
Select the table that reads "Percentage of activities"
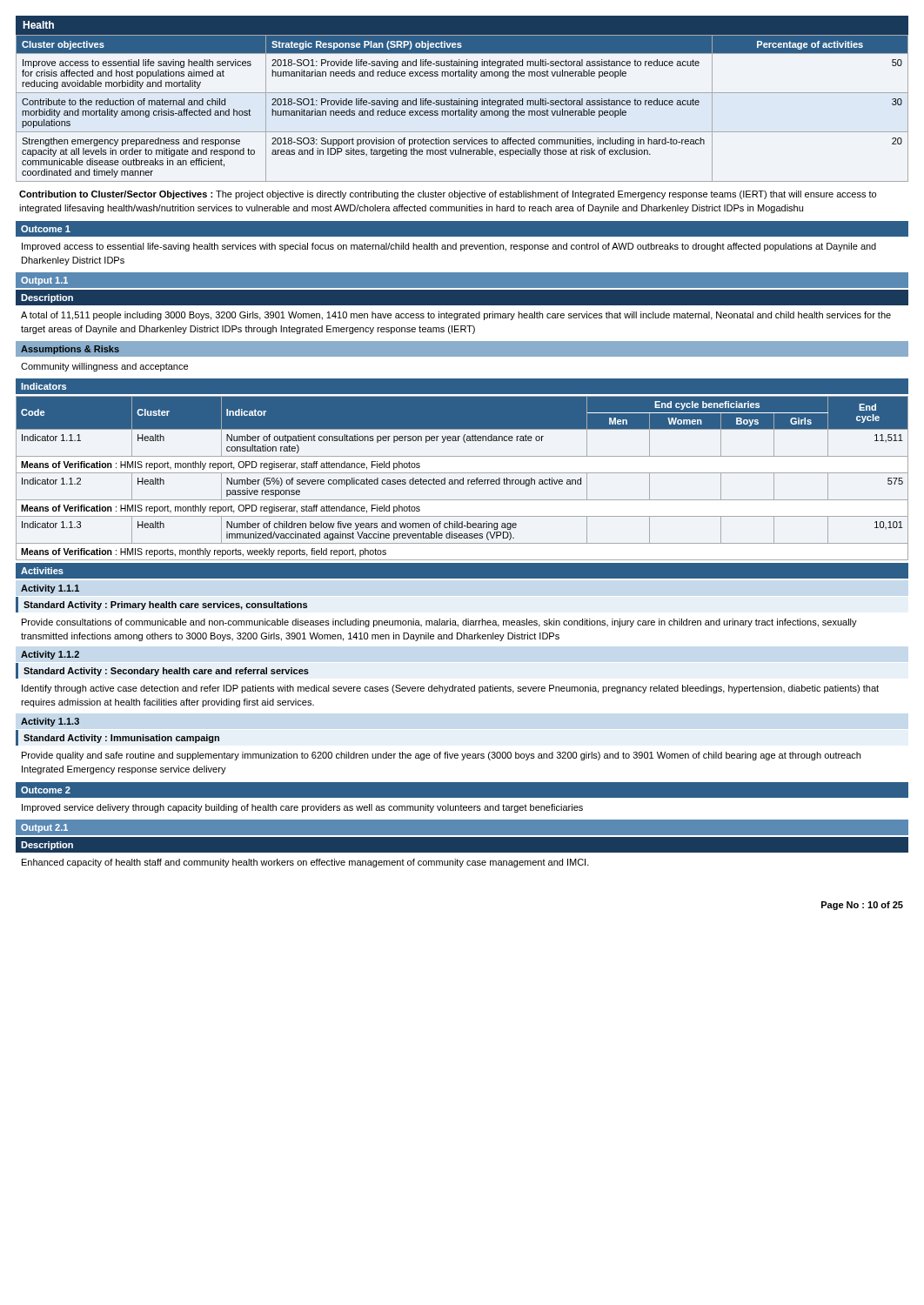[462, 108]
